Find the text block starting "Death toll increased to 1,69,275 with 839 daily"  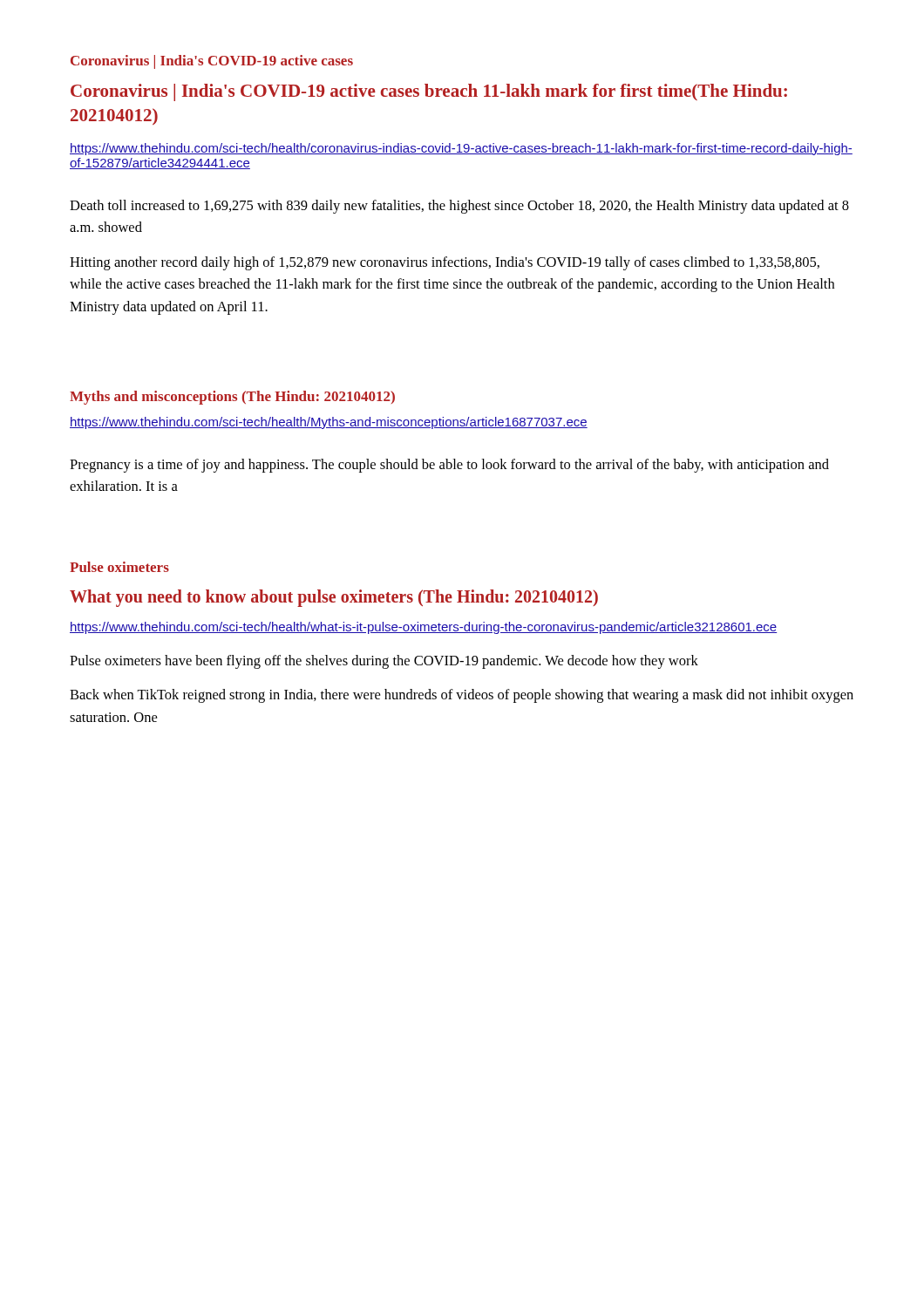(x=459, y=216)
